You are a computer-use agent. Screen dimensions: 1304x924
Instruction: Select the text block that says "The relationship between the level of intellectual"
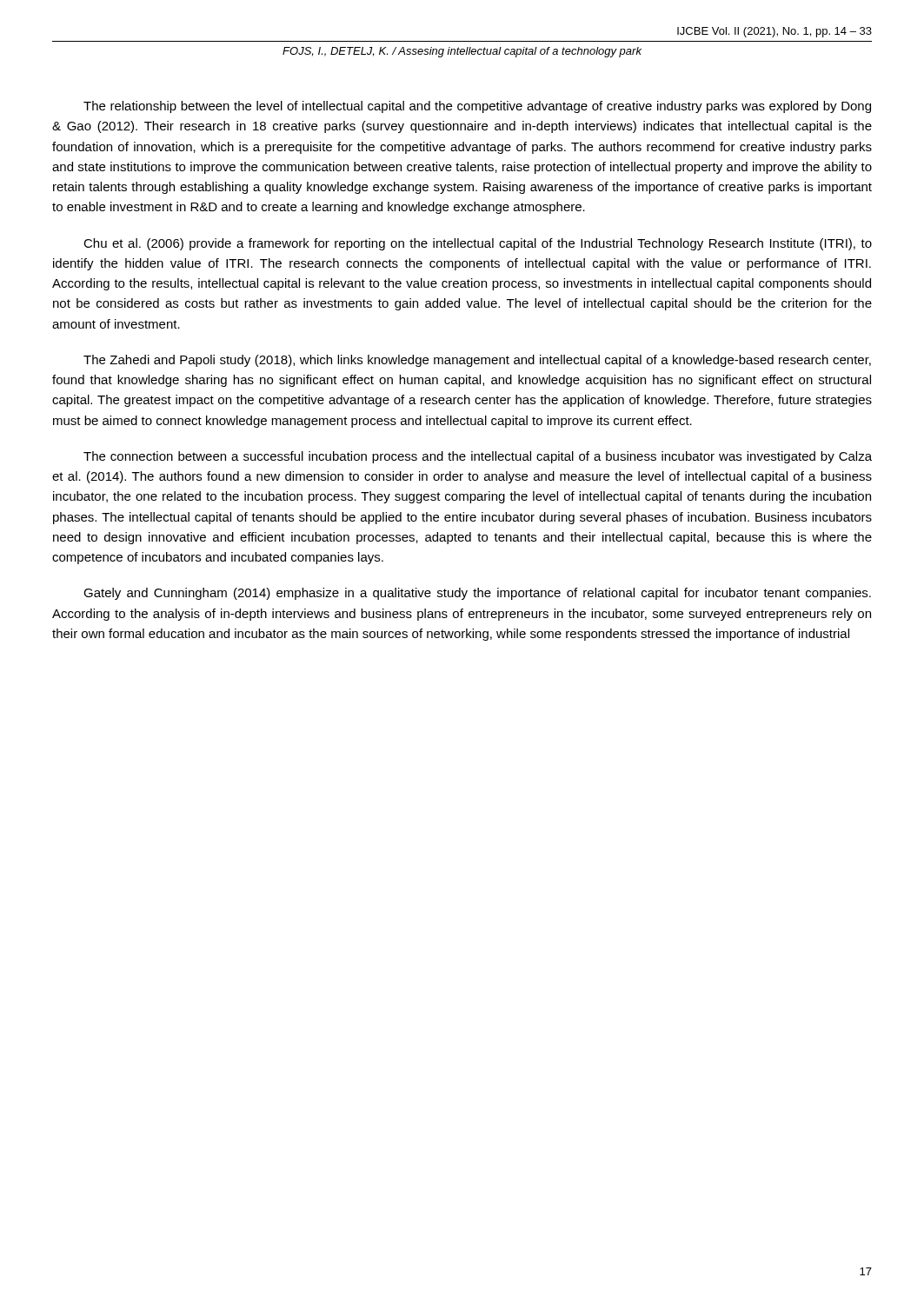pyautogui.click(x=462, y=156)
